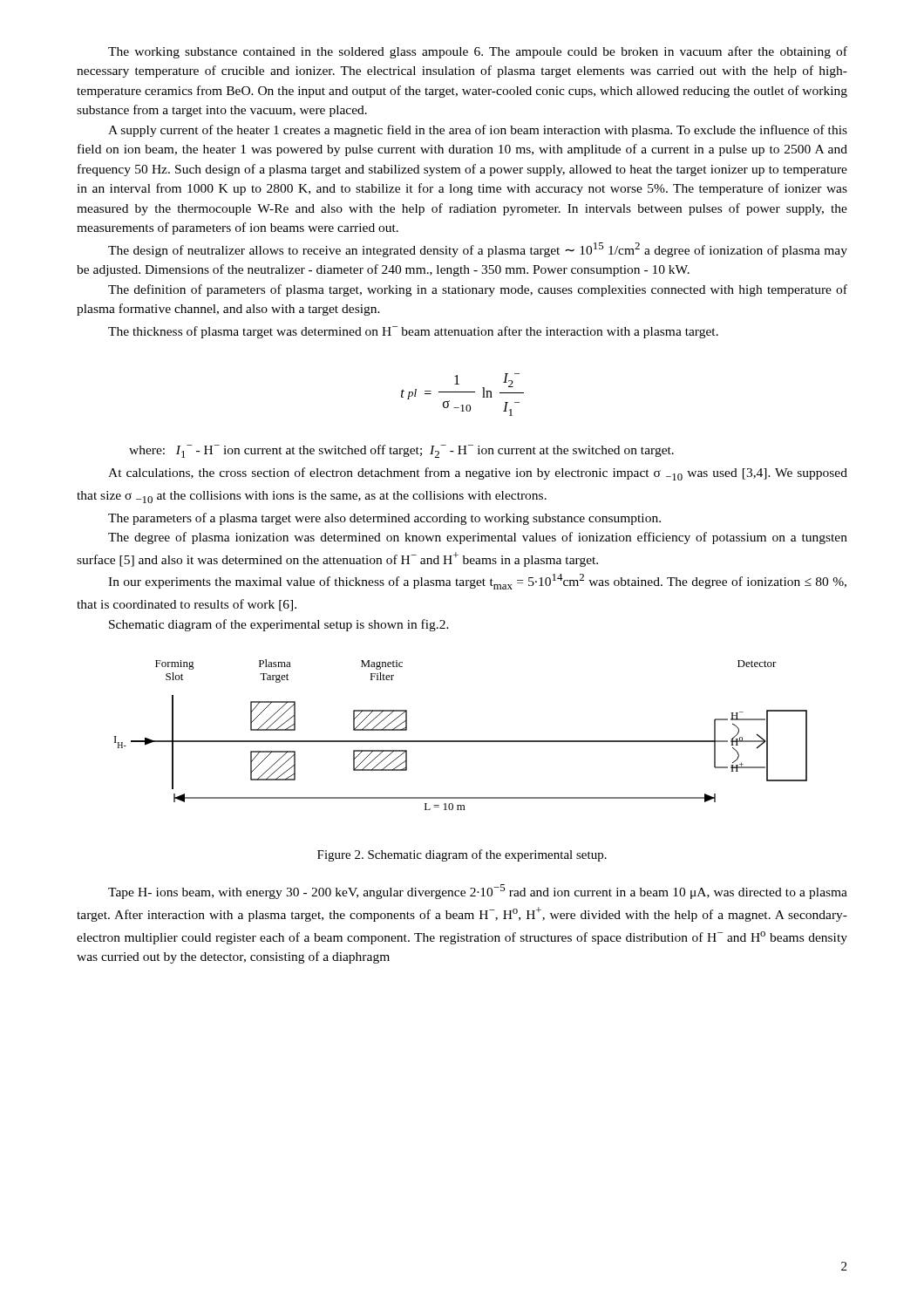This screenshot has height=1308, width=924.
Task: Select the passage starting "In our experiments the maximal value of"
Action: coord(462,592)
